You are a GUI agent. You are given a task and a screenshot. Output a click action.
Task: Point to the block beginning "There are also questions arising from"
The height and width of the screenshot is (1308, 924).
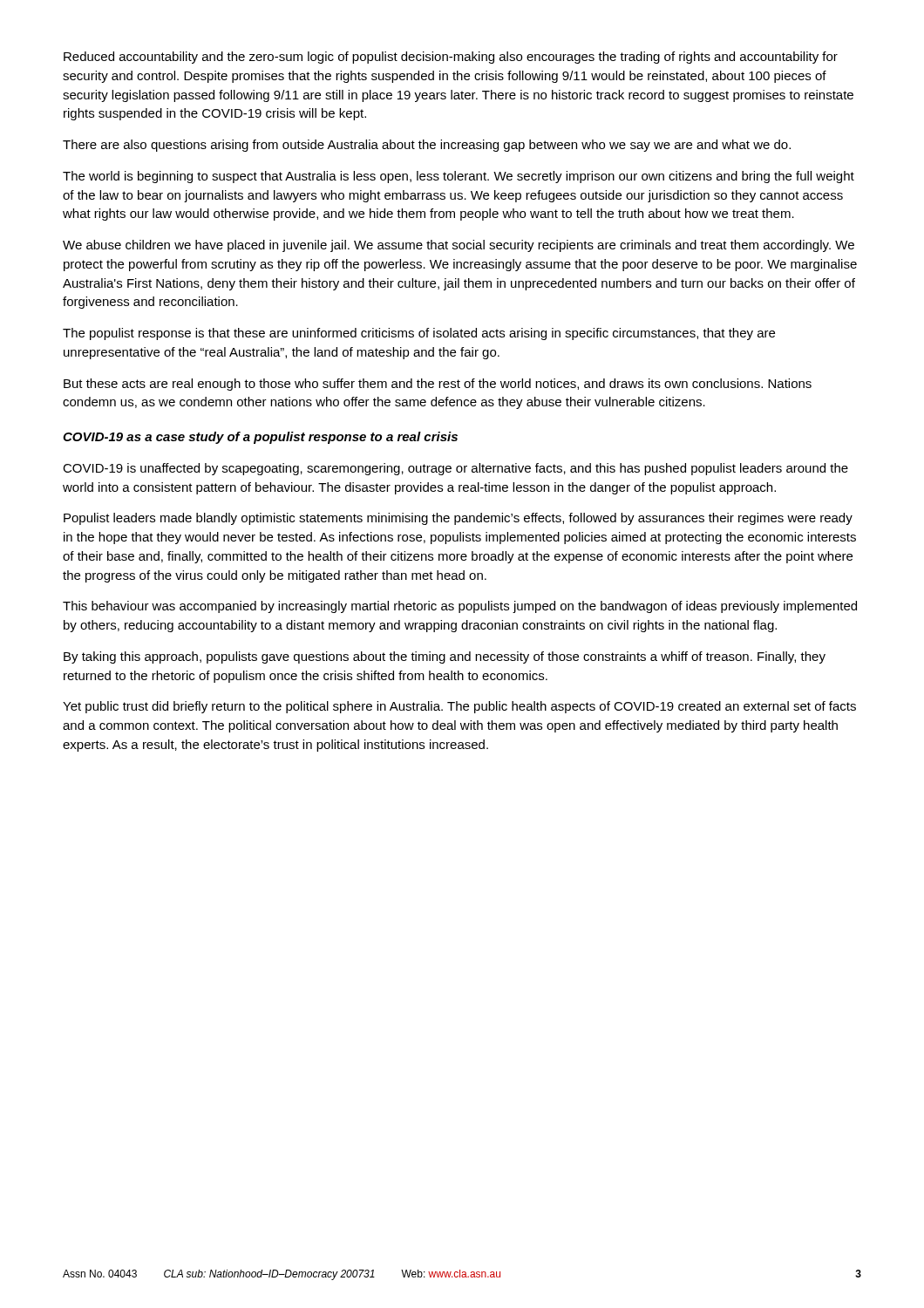coord(427,144)
